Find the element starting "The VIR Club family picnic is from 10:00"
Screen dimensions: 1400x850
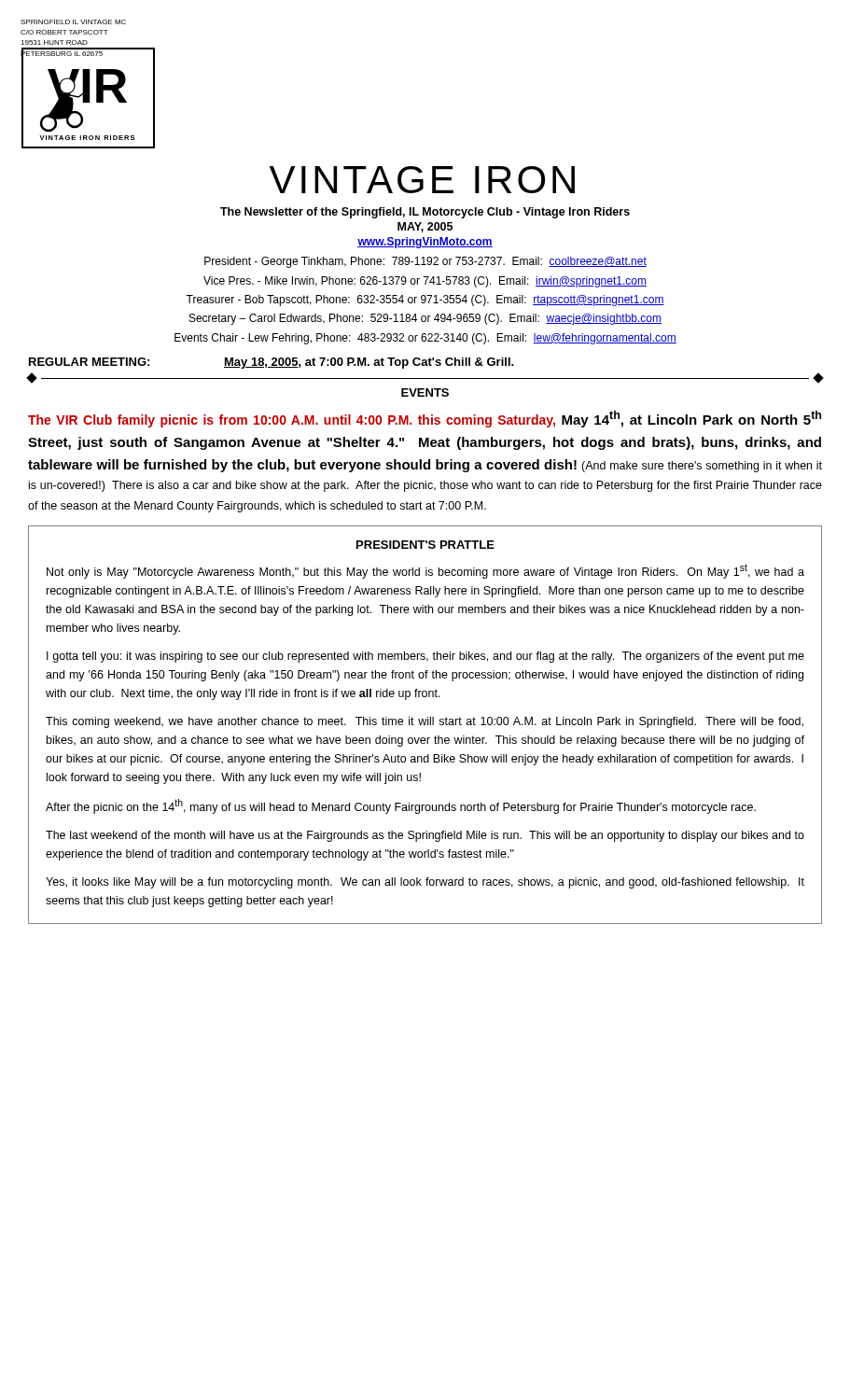coord(425,461)
